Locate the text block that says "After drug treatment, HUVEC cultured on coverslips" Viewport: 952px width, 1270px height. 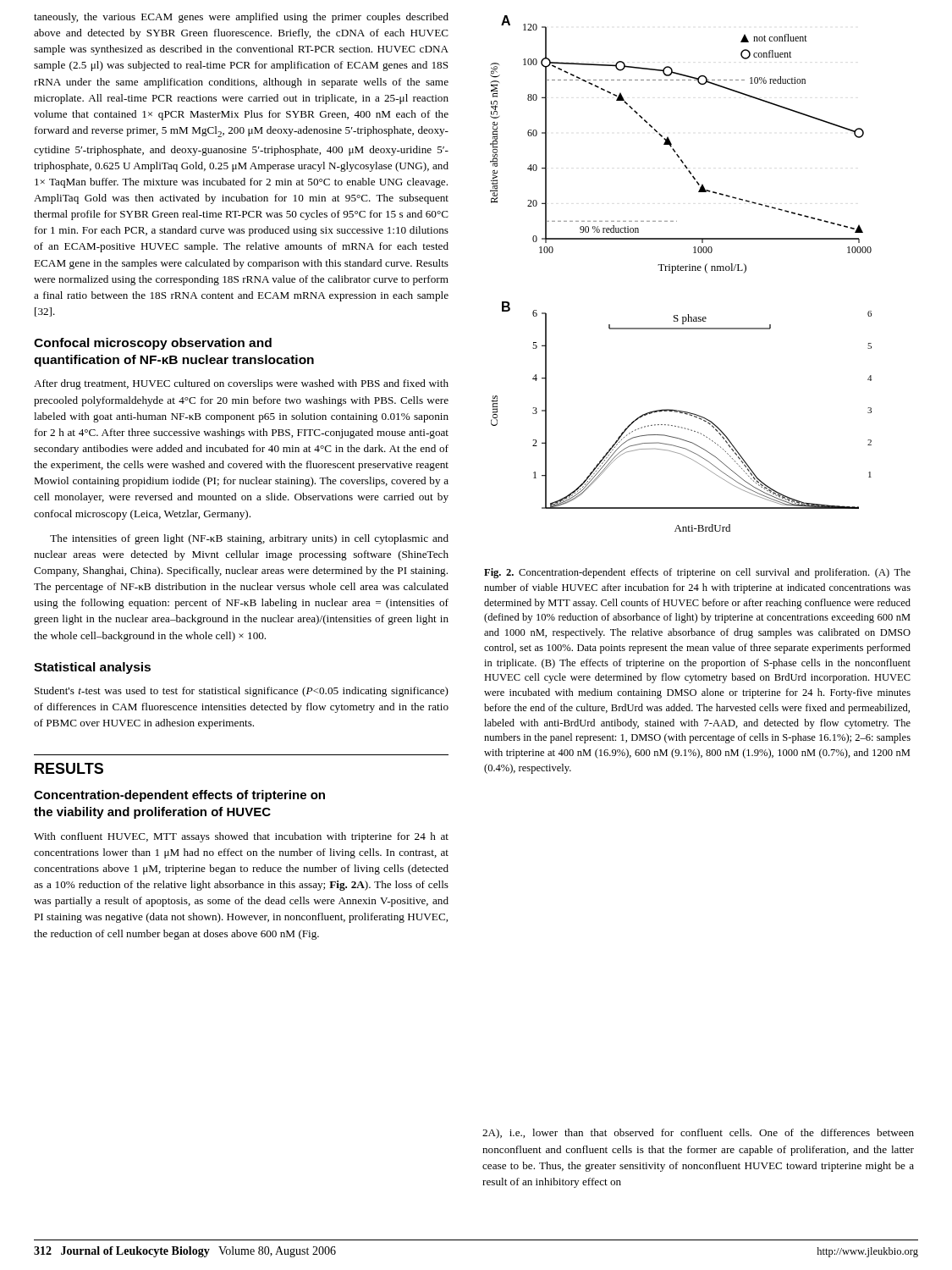(241, 448)
